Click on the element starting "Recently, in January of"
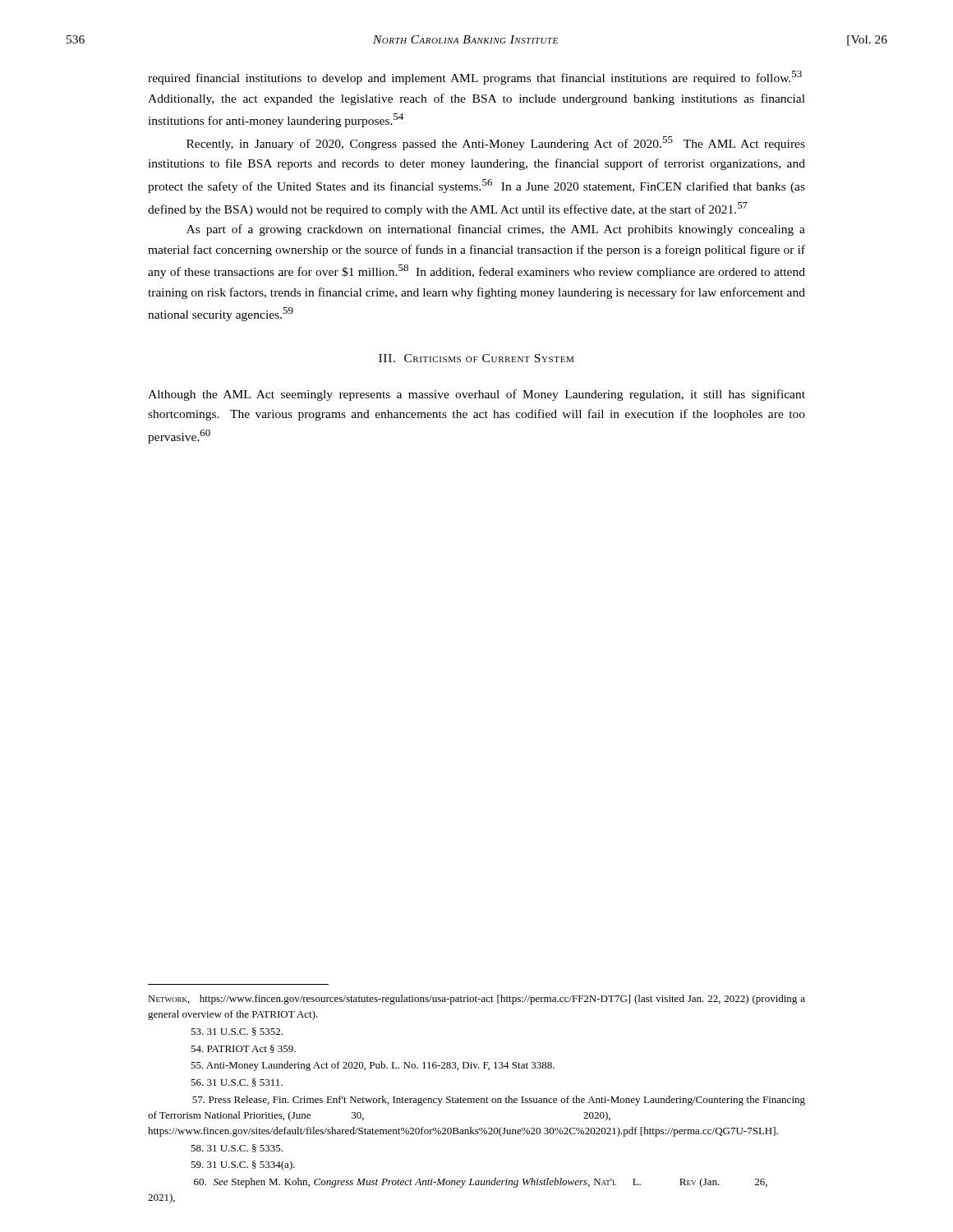This screenshot has width=953, height=1232. [476, 175]
